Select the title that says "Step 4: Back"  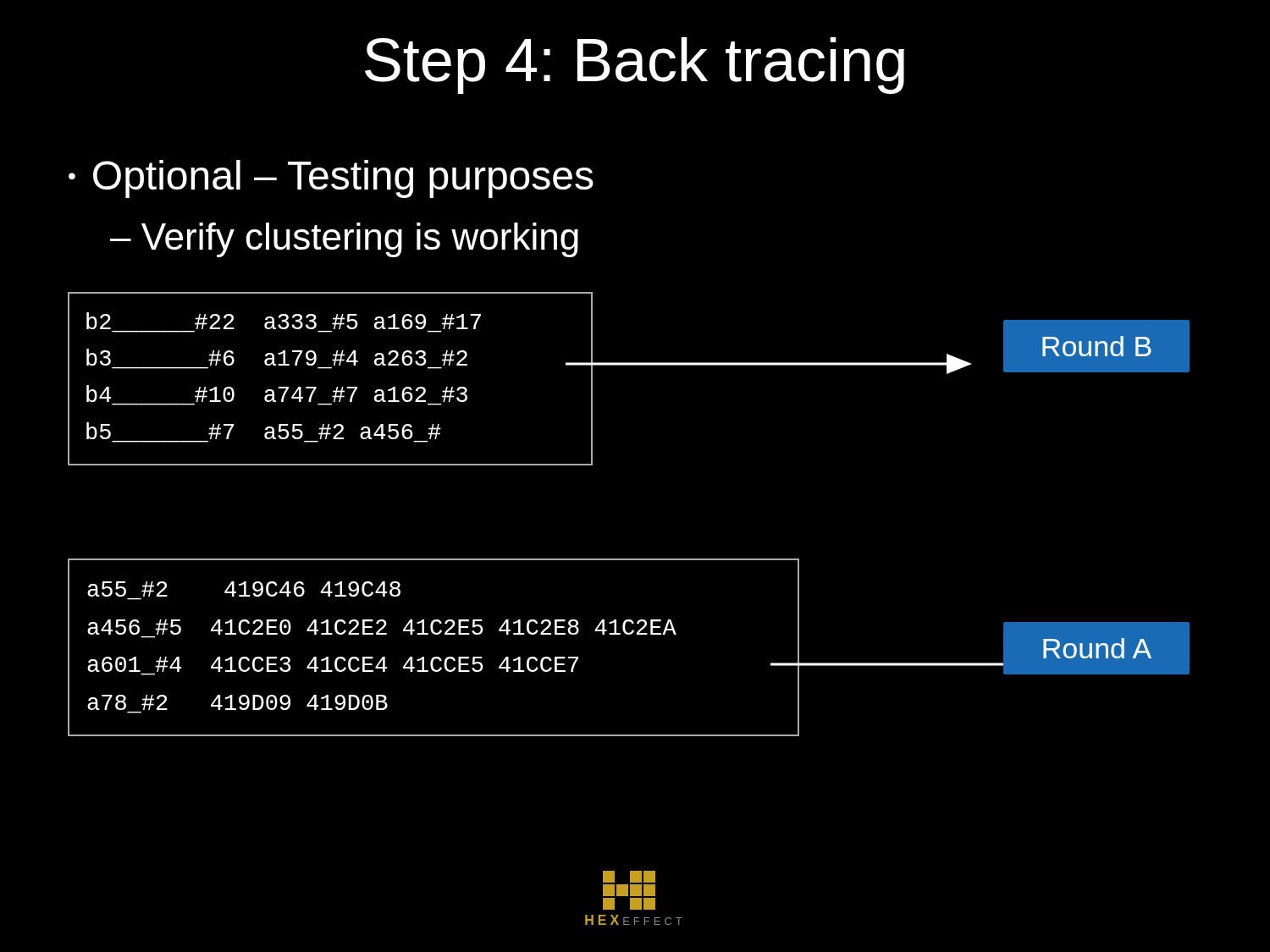pos(635,60)
